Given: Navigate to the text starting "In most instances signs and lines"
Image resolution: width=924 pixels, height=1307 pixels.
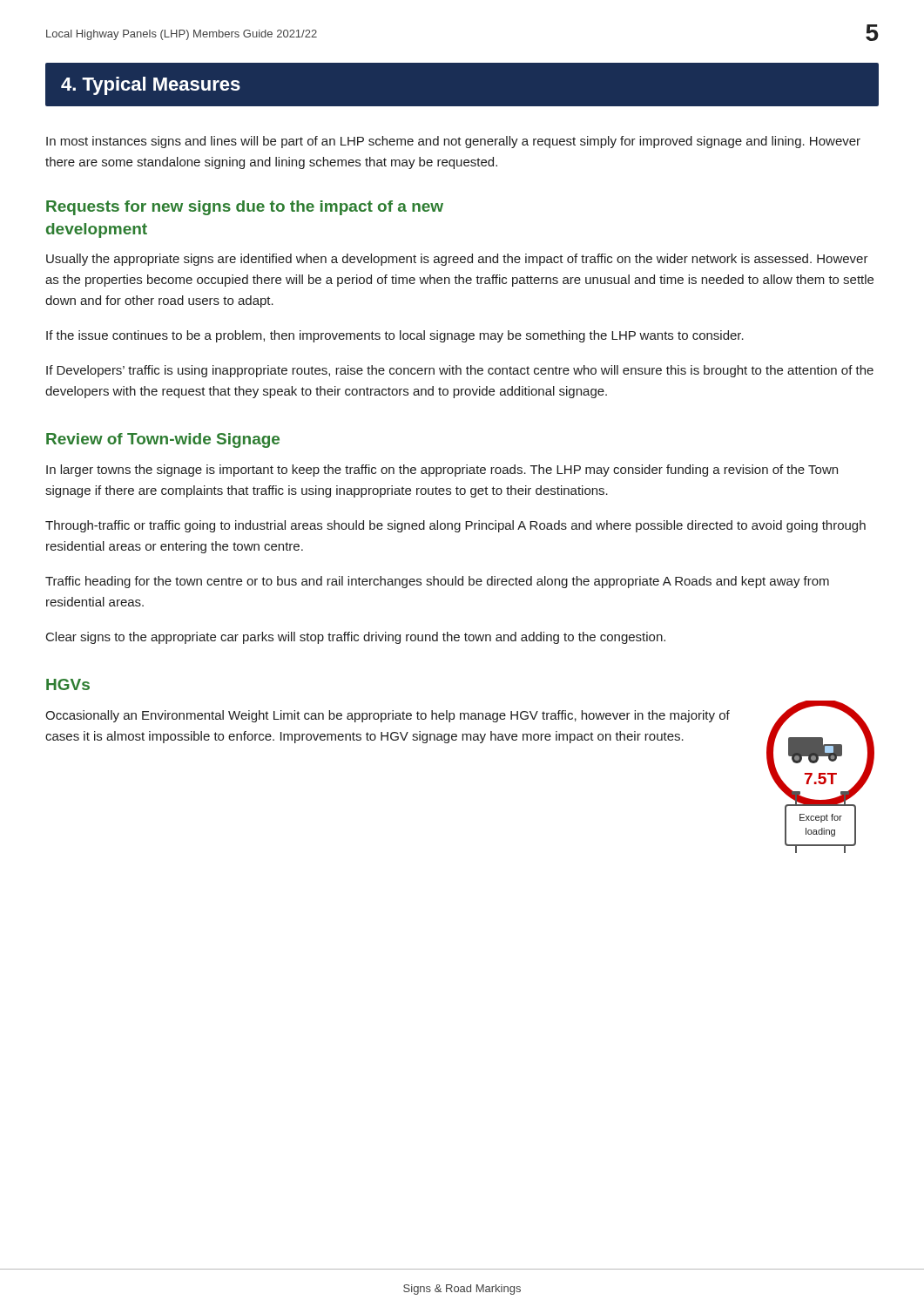Looking at the screenshot, I should (453, 151).
